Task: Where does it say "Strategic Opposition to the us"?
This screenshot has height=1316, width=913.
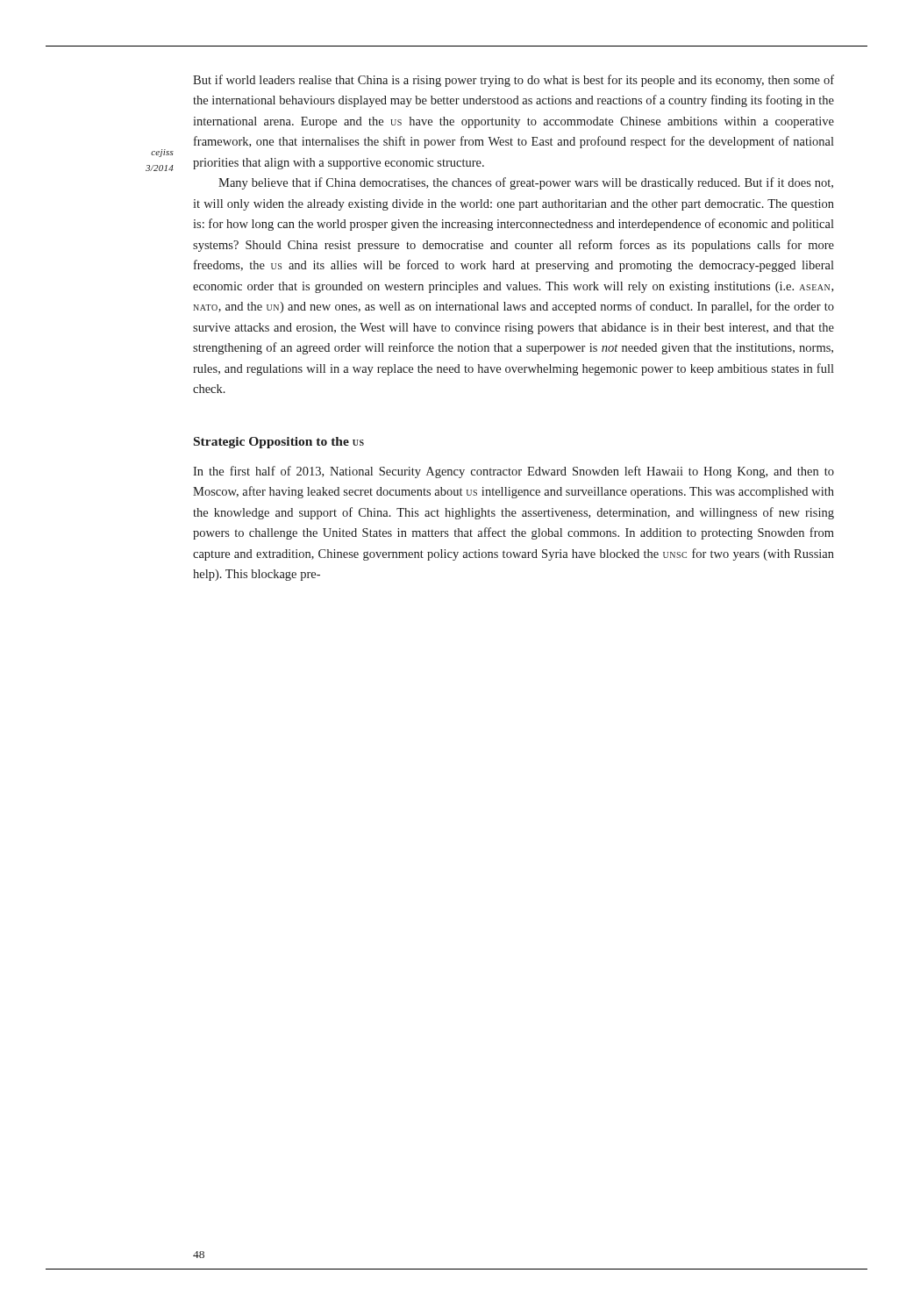Action: click(279, 441)
